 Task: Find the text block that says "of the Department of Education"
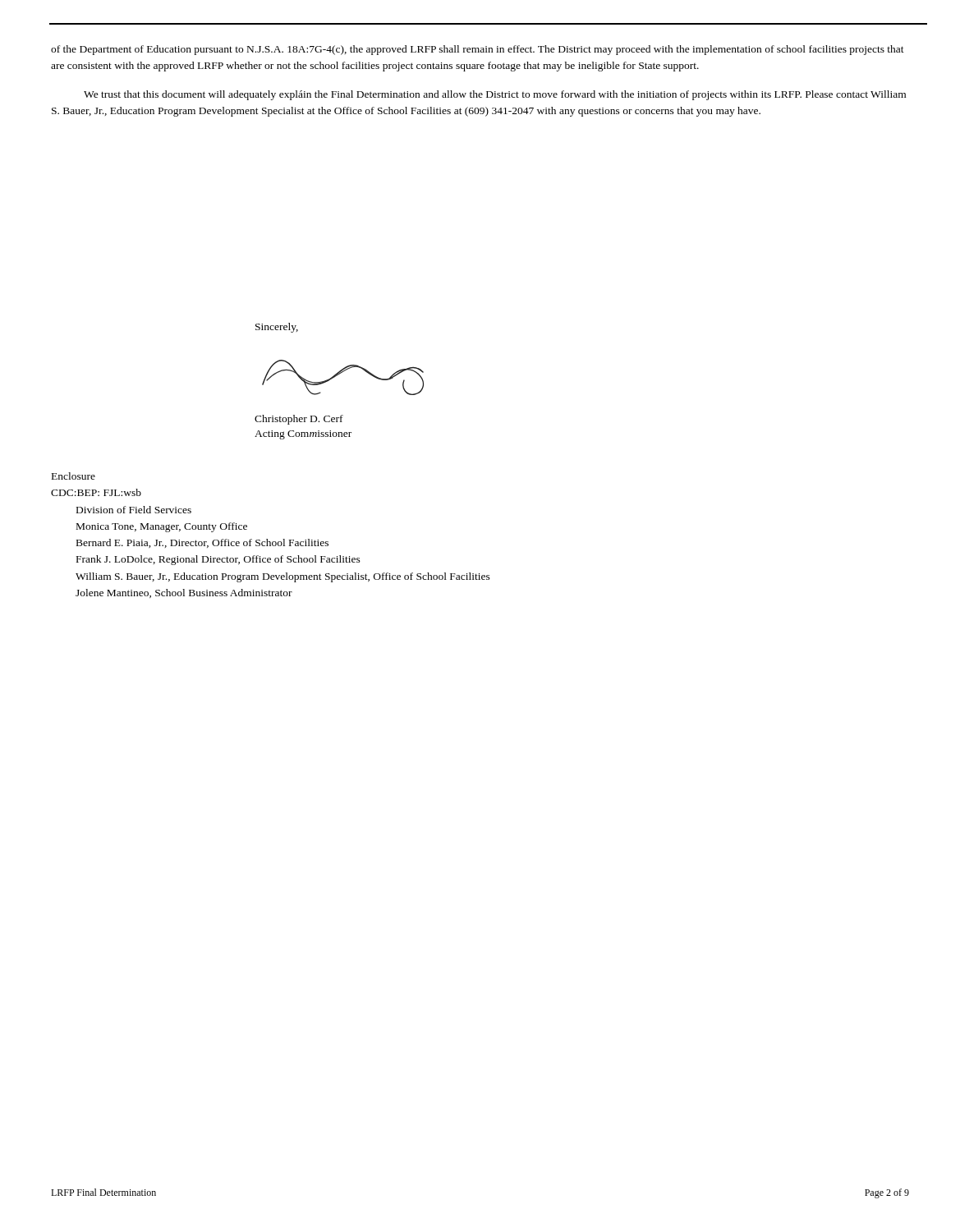coord(477,57)
